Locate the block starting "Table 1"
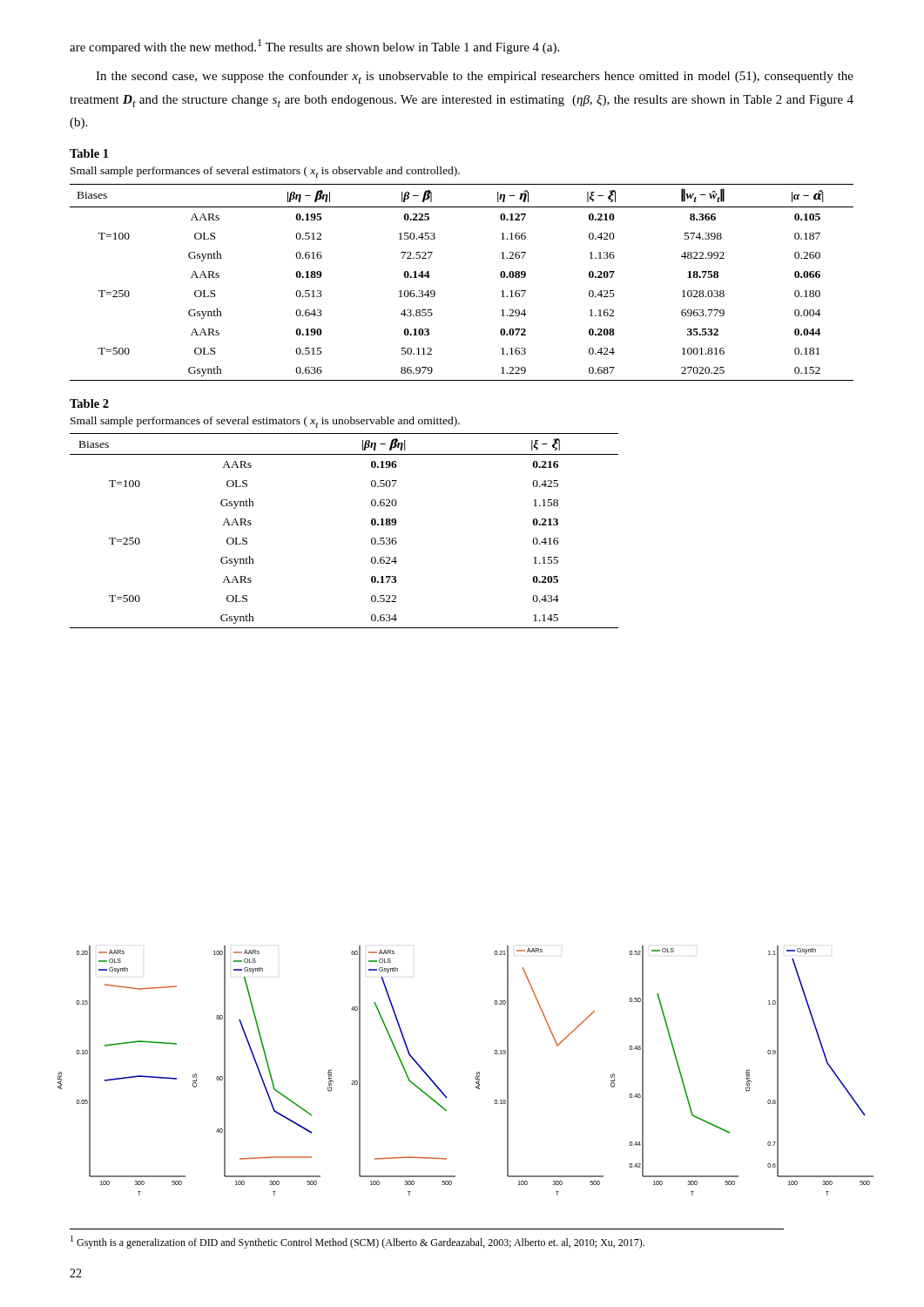924x1307 pixels. [89, 154]
